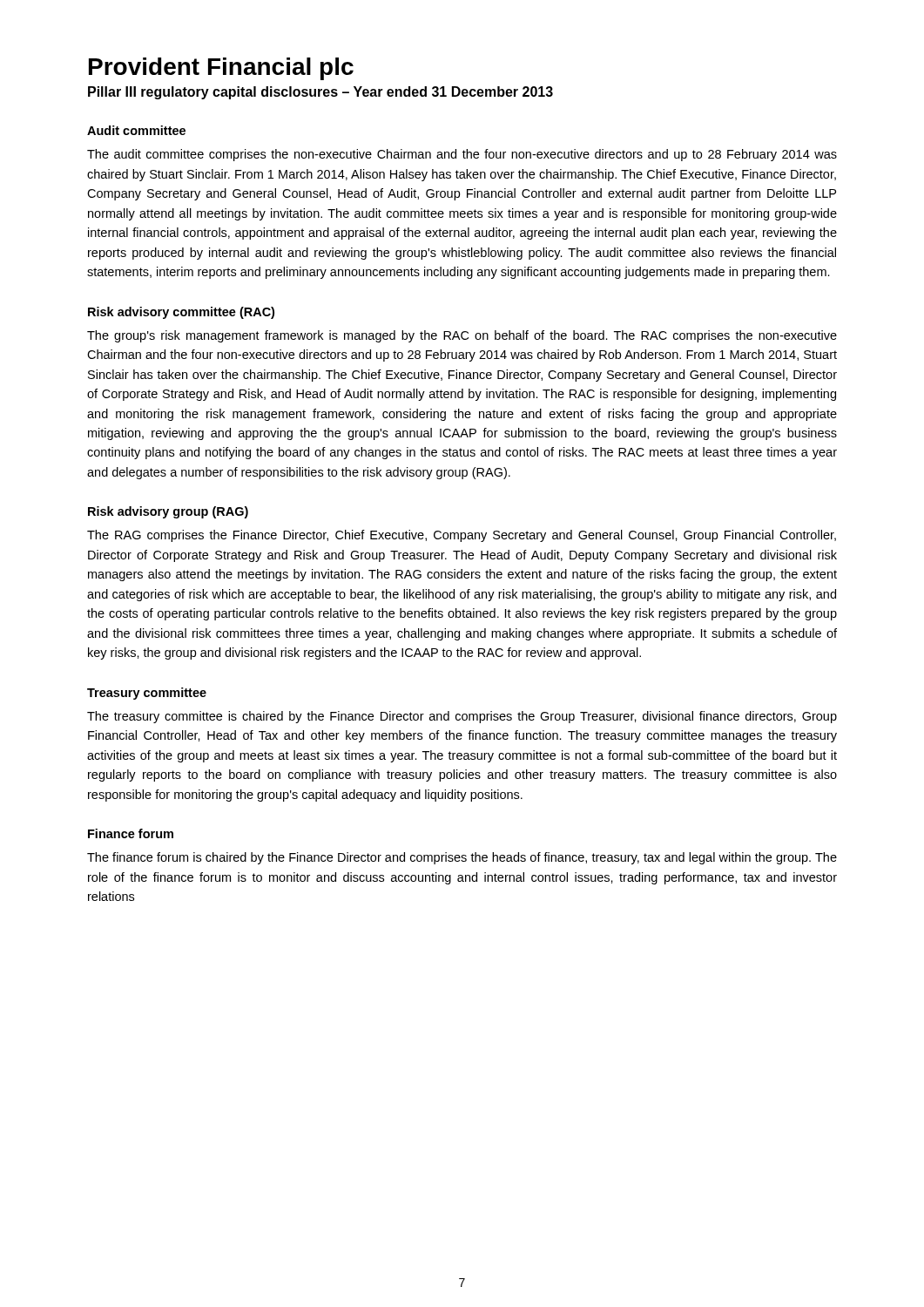The height and width of the screenshot is (1307, 924).
Task: Point to "Finance forum"
Action: (131, 833)
